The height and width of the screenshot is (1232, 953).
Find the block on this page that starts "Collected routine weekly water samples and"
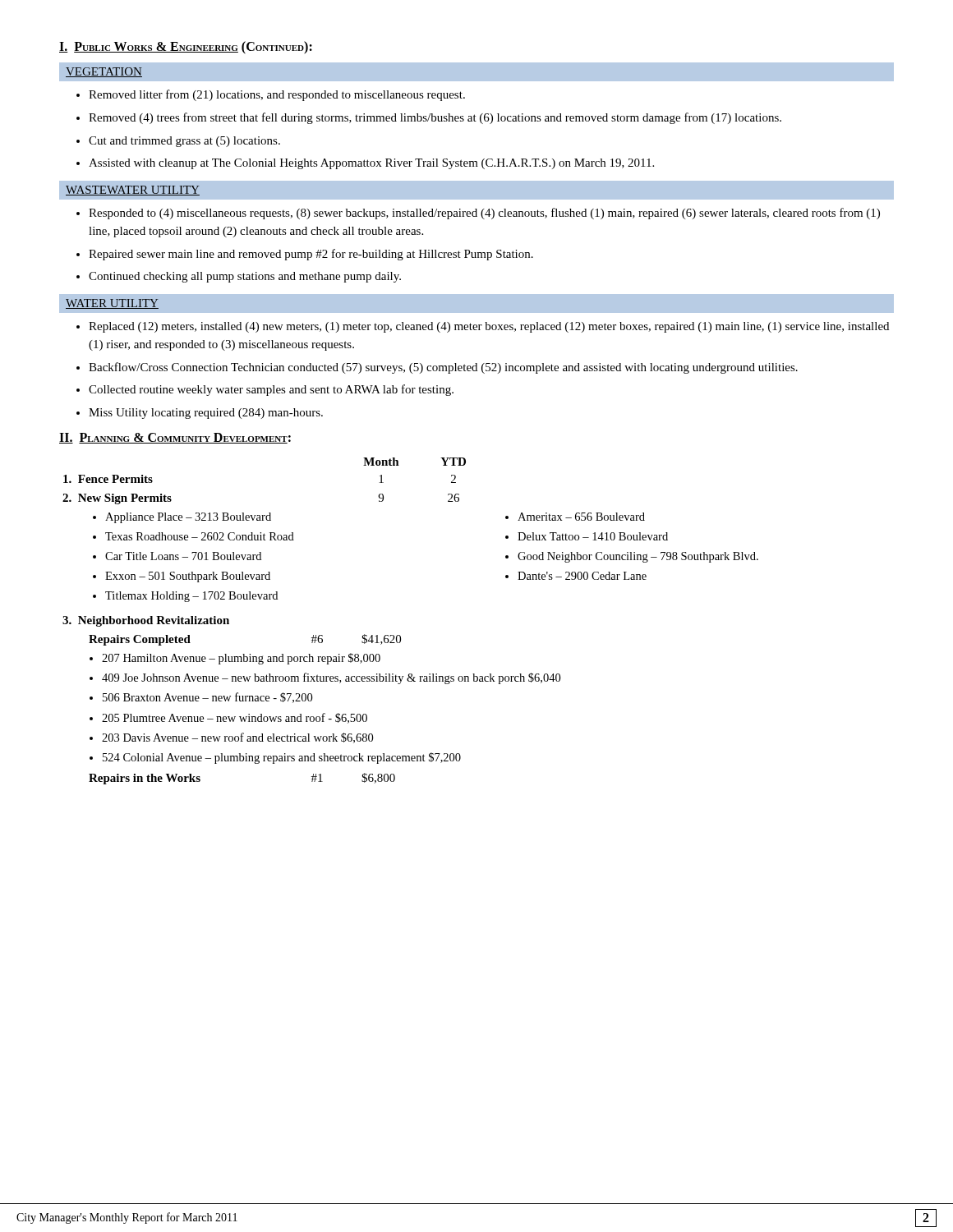(x=265, y=390)
